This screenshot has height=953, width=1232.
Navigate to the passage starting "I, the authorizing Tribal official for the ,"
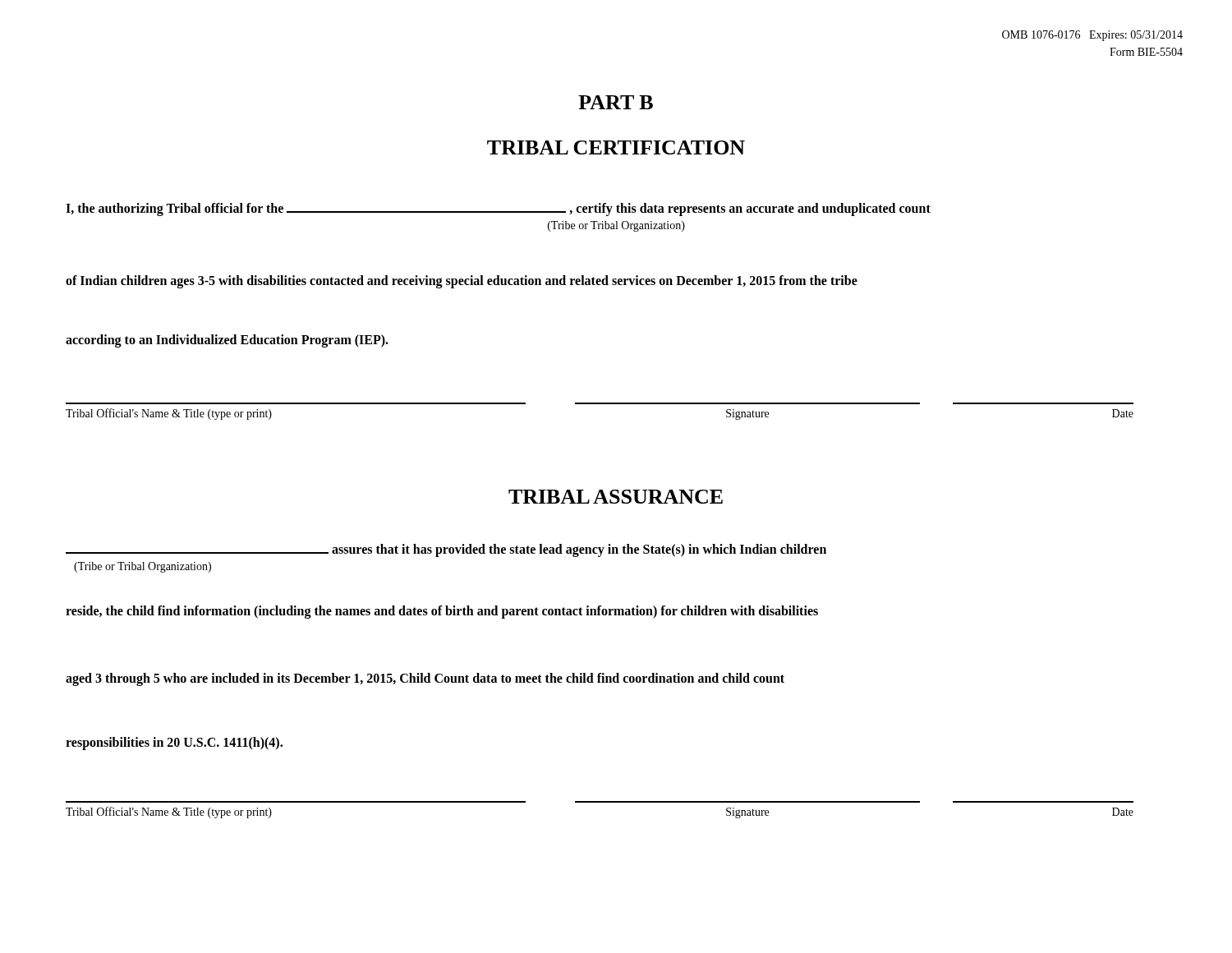coord(616,216)
